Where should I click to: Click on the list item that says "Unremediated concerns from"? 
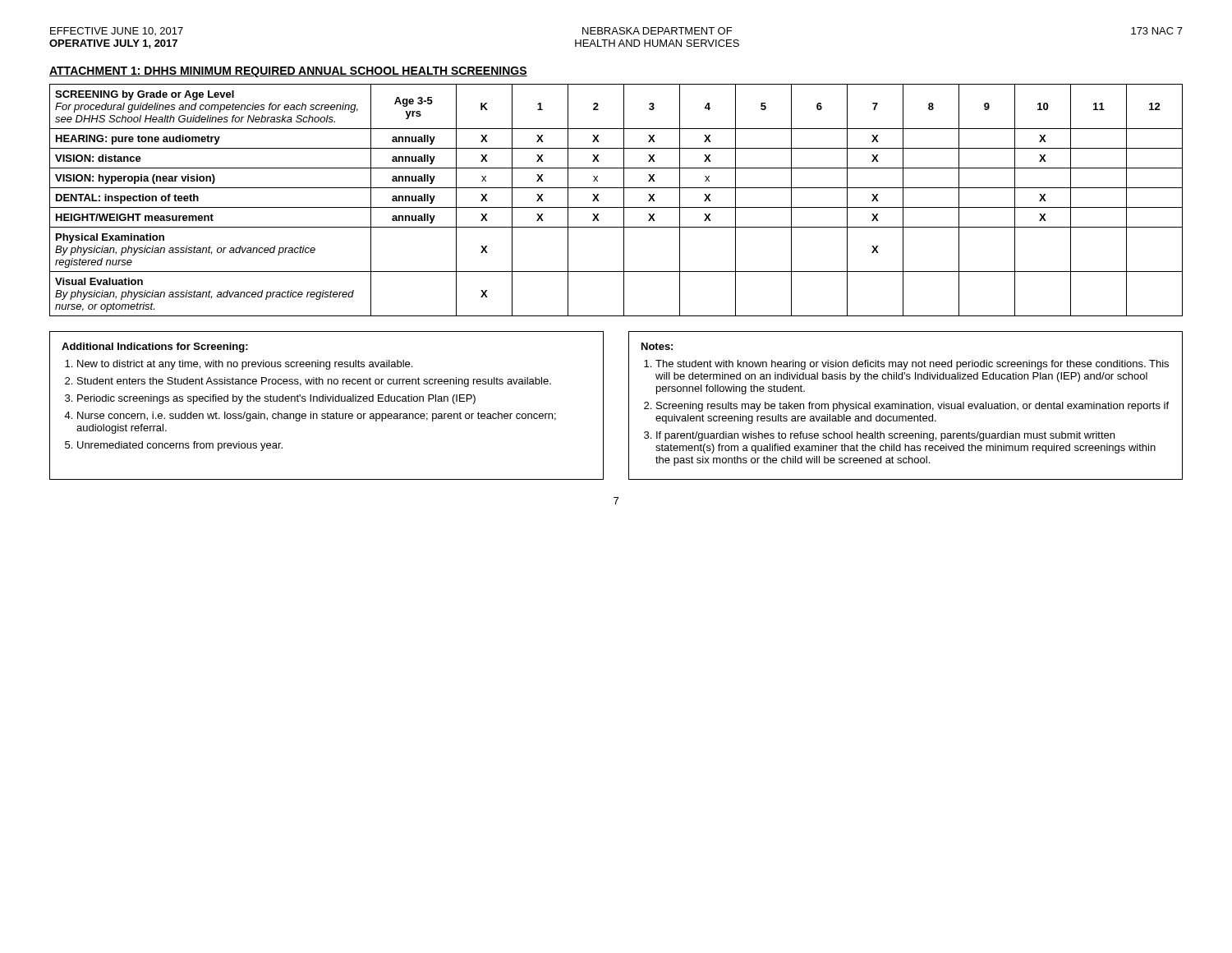coord(180,445)
